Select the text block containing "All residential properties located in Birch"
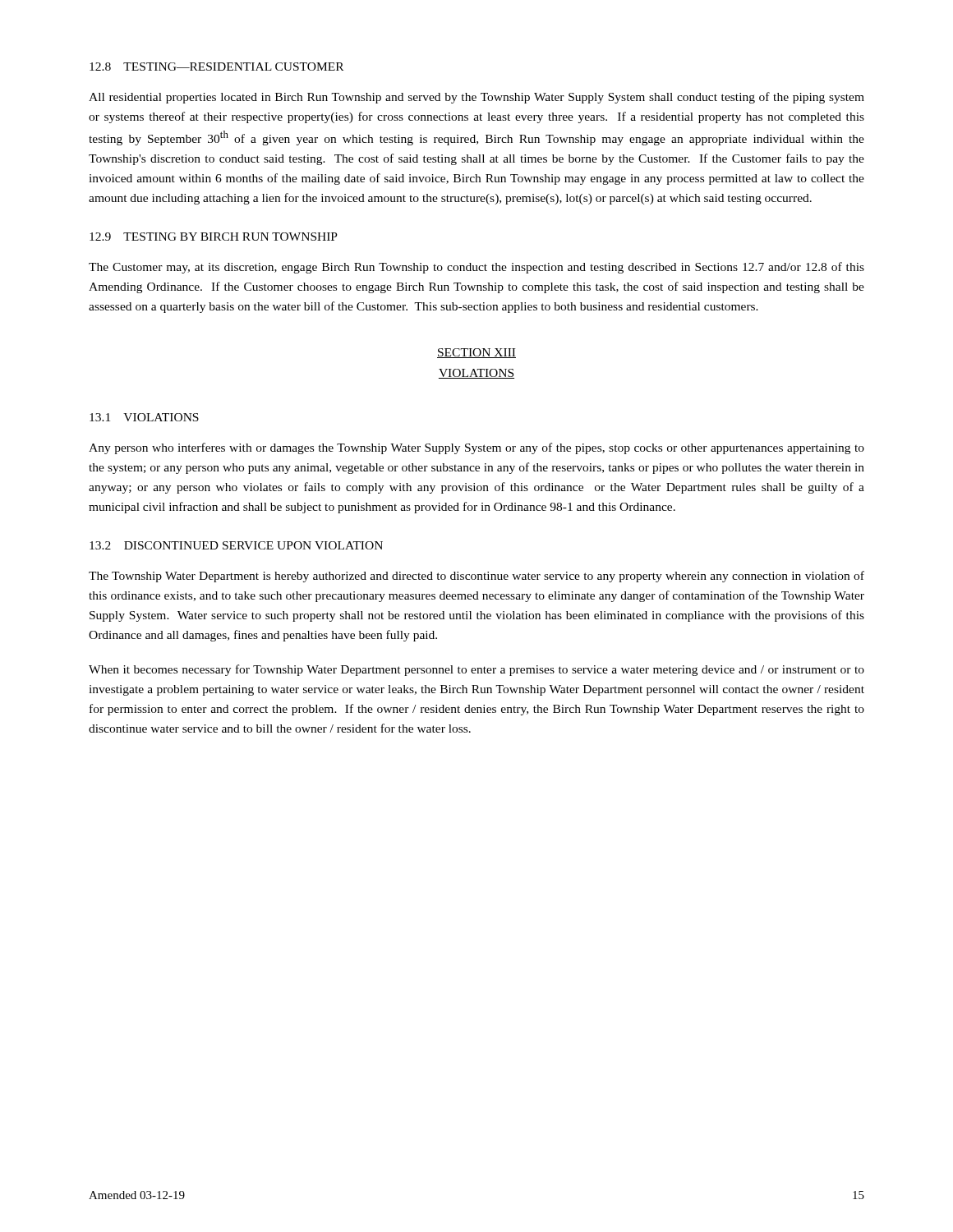The image size is (953, 1232). [476, 147]
